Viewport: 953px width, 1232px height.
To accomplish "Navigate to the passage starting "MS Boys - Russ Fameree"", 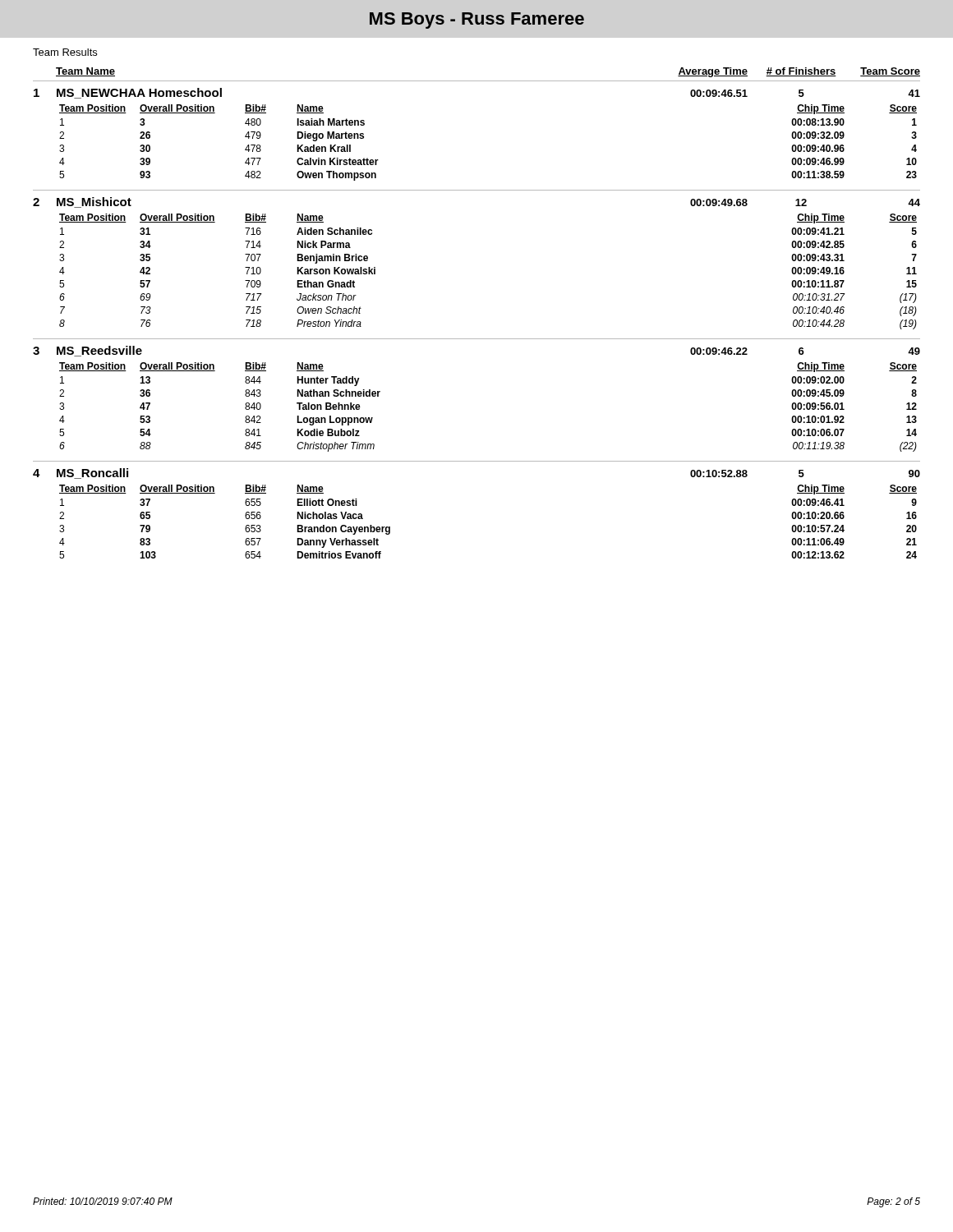I will (476, 18).
